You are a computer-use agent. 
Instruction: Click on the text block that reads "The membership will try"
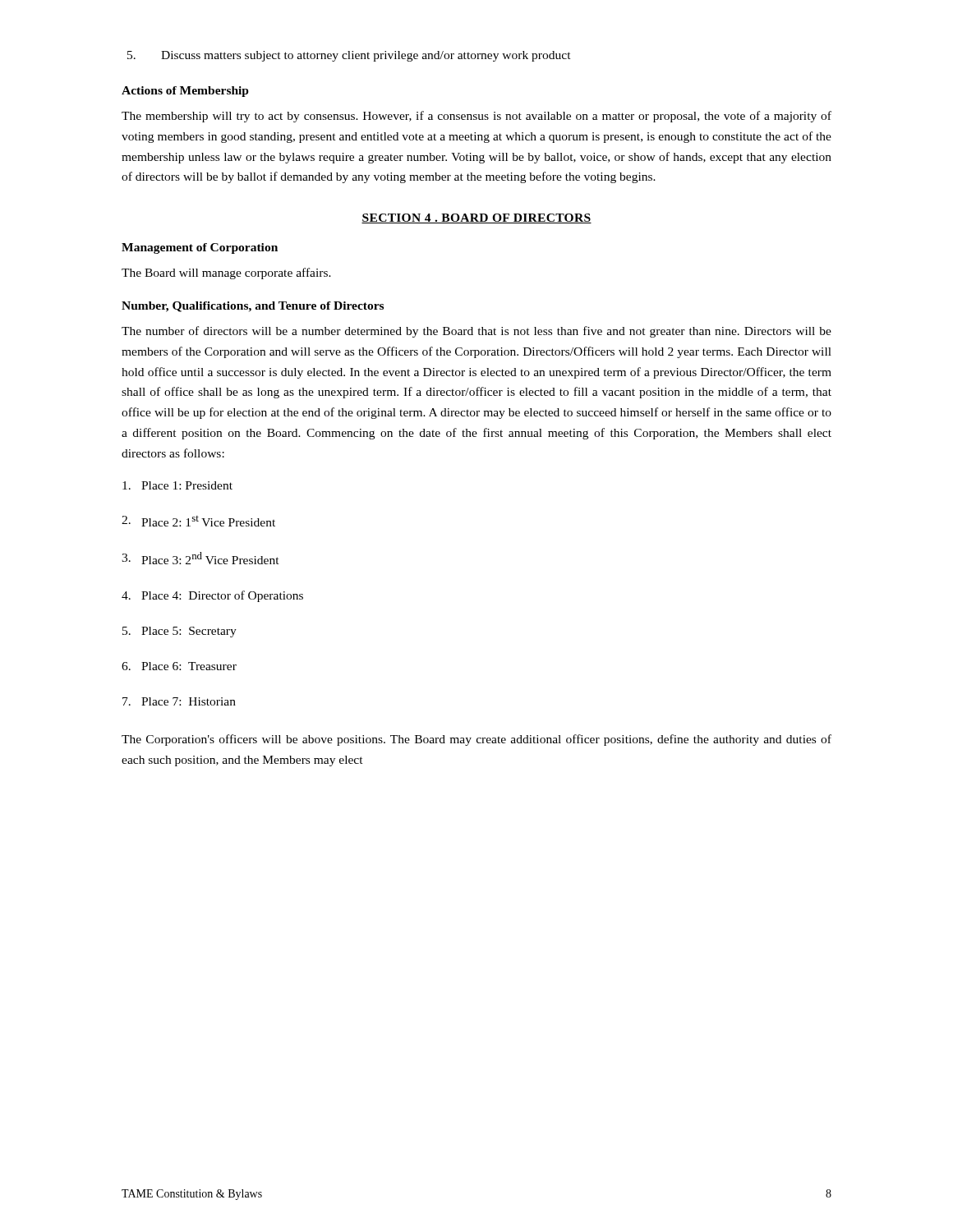pyautogui.click(x=476, y=147)
